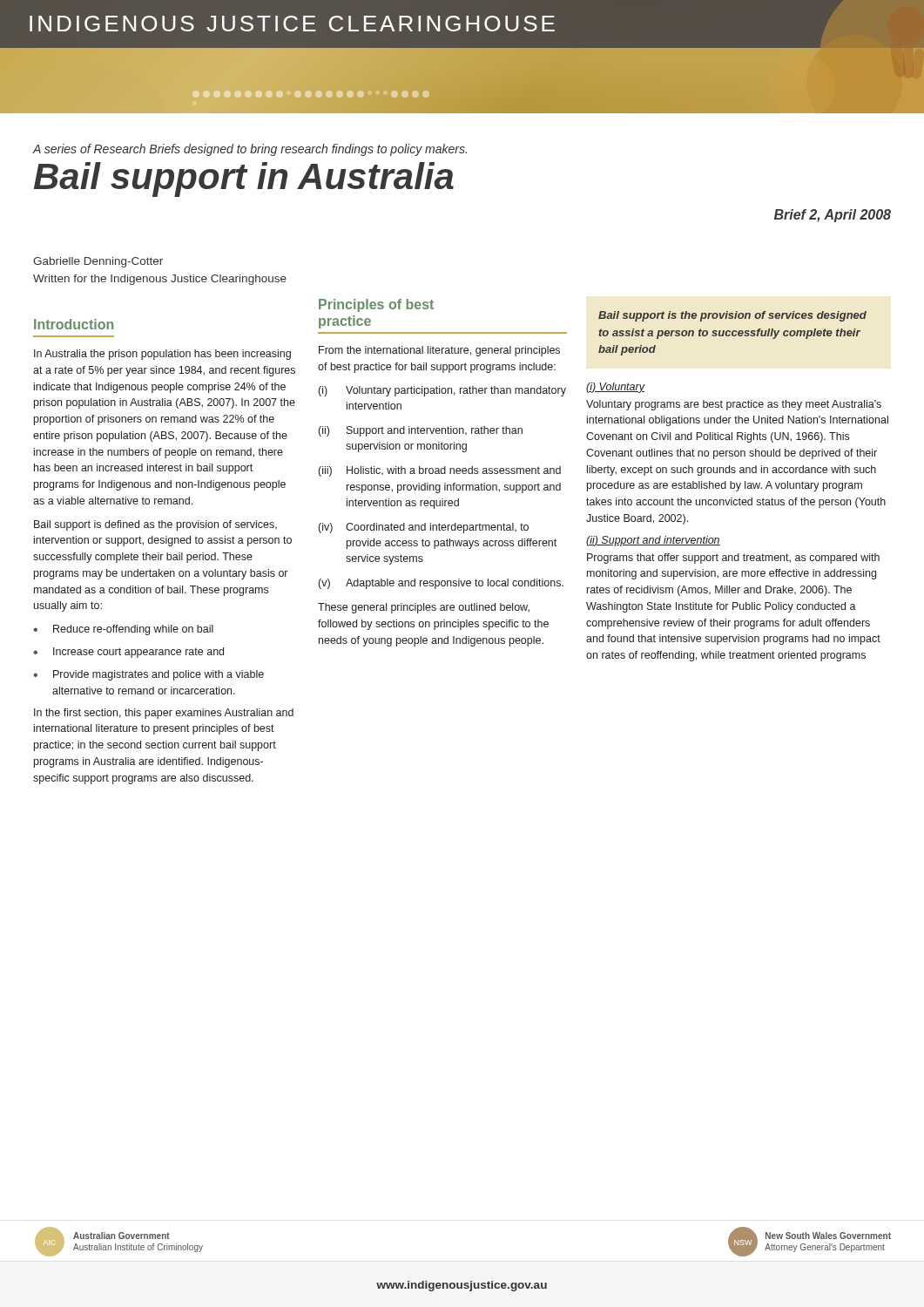Select the region starting "• Increase court appearance rate and"
Image resolution: width=924 pixels, height=1307 pixels.
166,652
